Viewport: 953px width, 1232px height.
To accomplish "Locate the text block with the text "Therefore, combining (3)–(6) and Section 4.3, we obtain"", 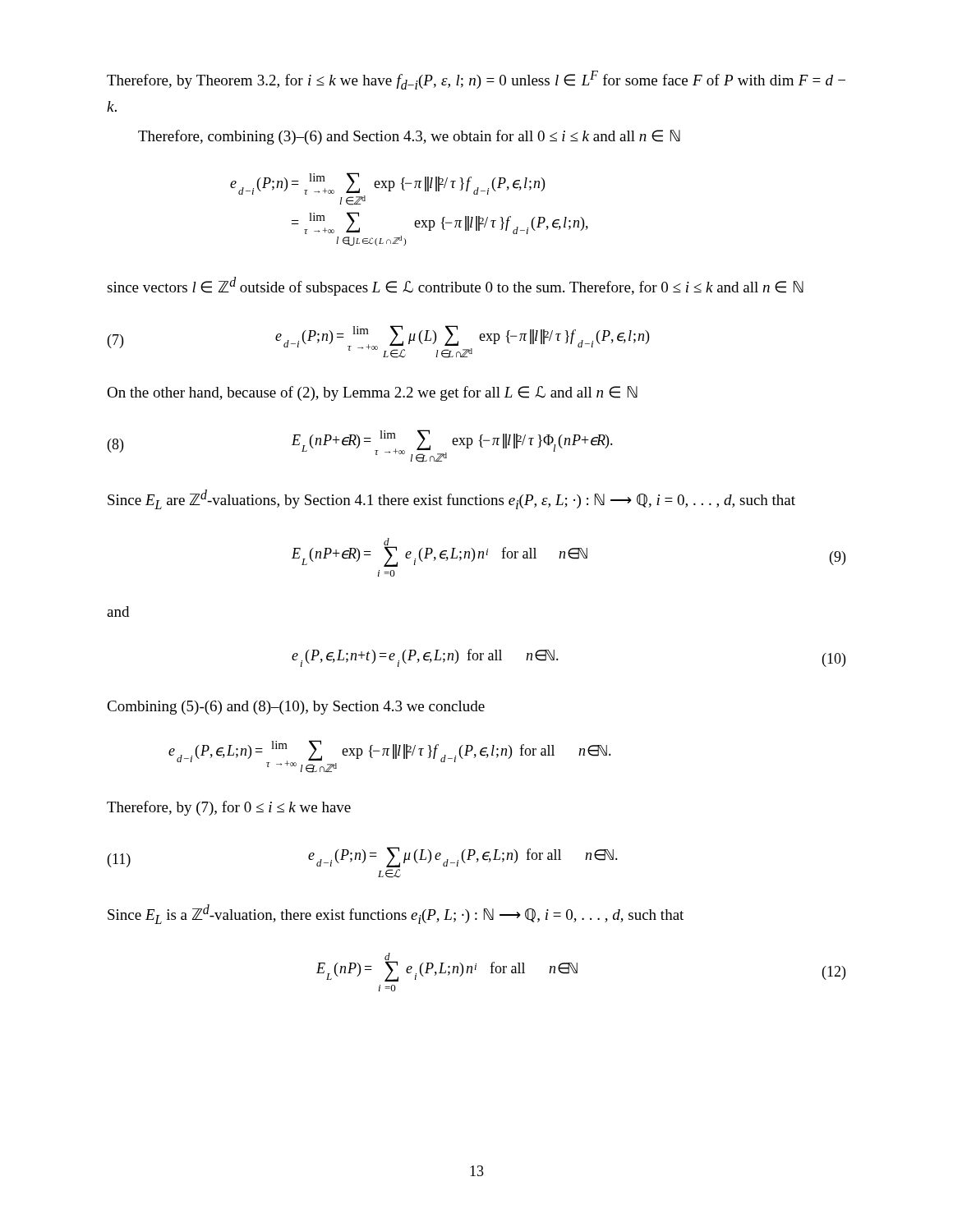I will (x=409, y=136).
